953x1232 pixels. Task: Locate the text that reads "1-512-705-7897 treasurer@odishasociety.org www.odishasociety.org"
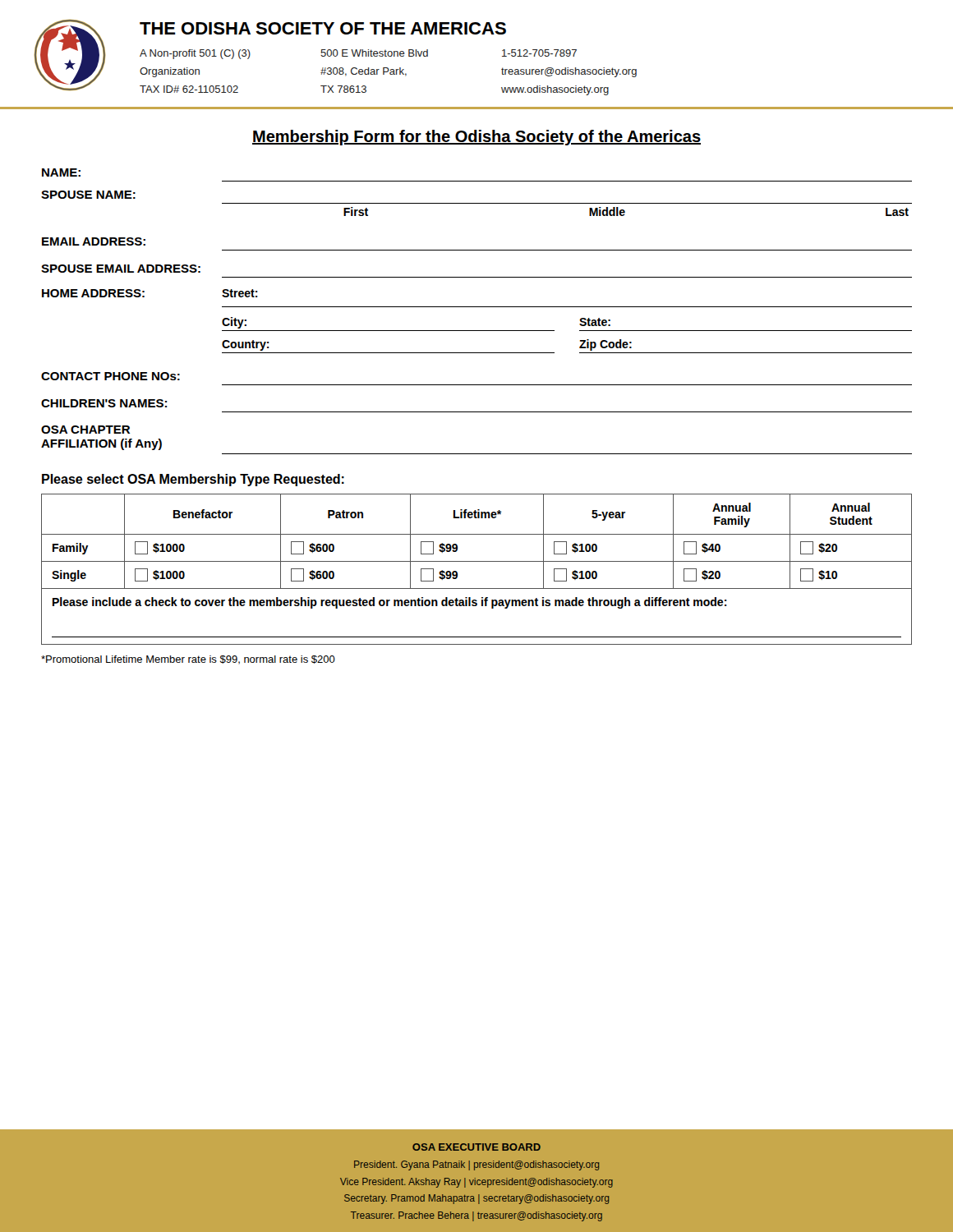coord(569,71)
